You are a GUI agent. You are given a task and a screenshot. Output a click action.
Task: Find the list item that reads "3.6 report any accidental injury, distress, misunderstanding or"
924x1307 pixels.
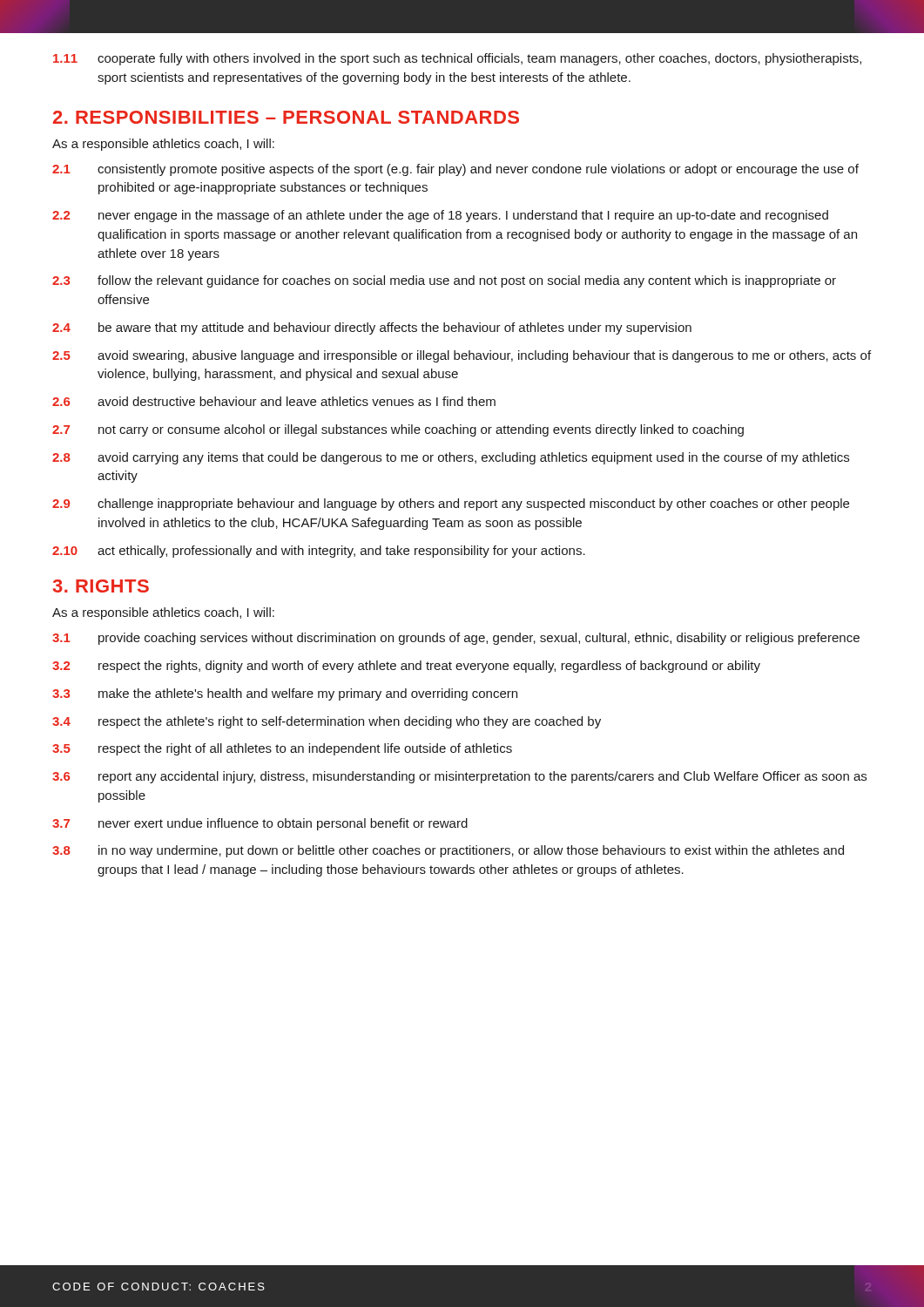[462, 786]
